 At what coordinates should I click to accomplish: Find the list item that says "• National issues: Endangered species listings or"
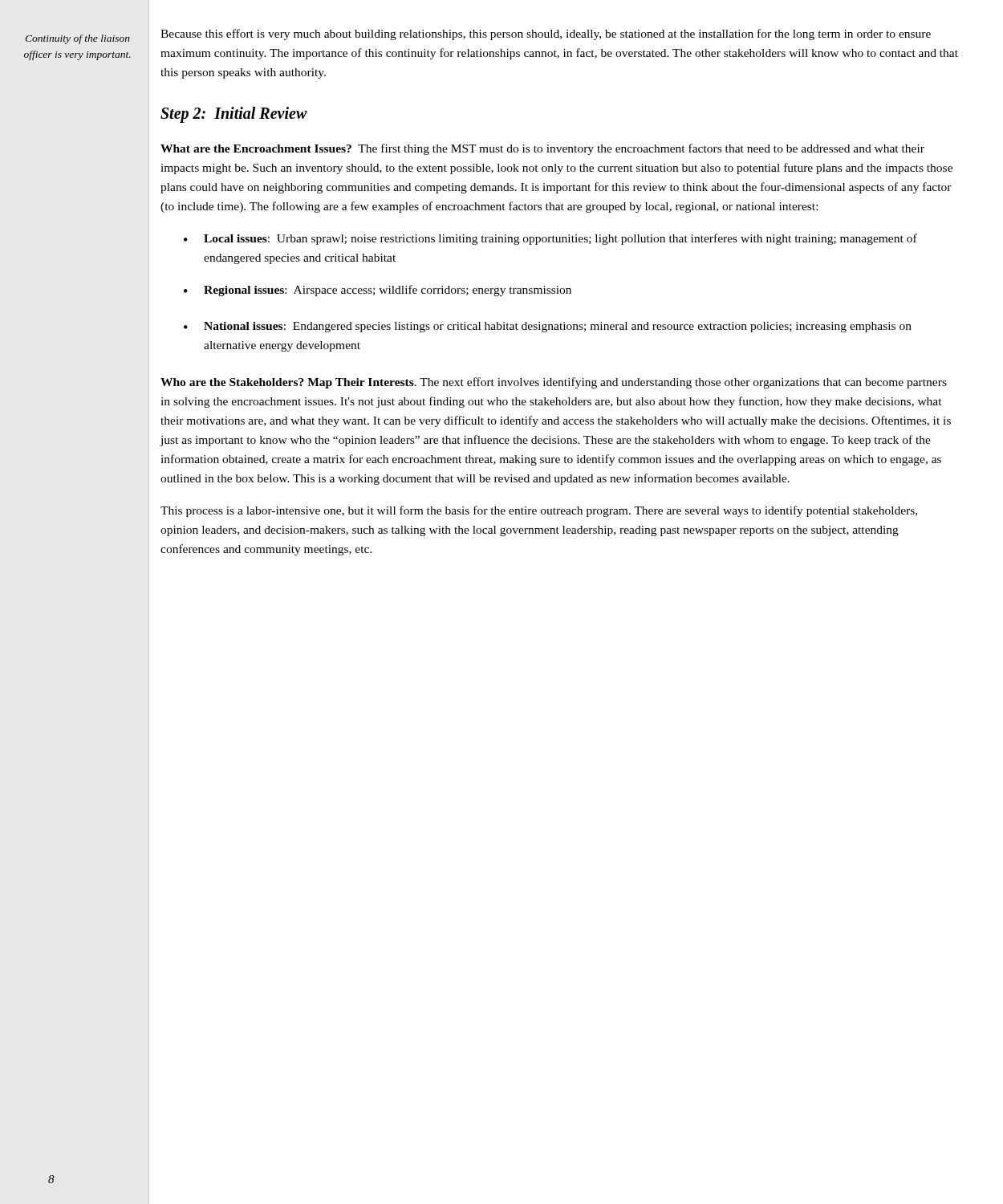(x=571, y=336)
